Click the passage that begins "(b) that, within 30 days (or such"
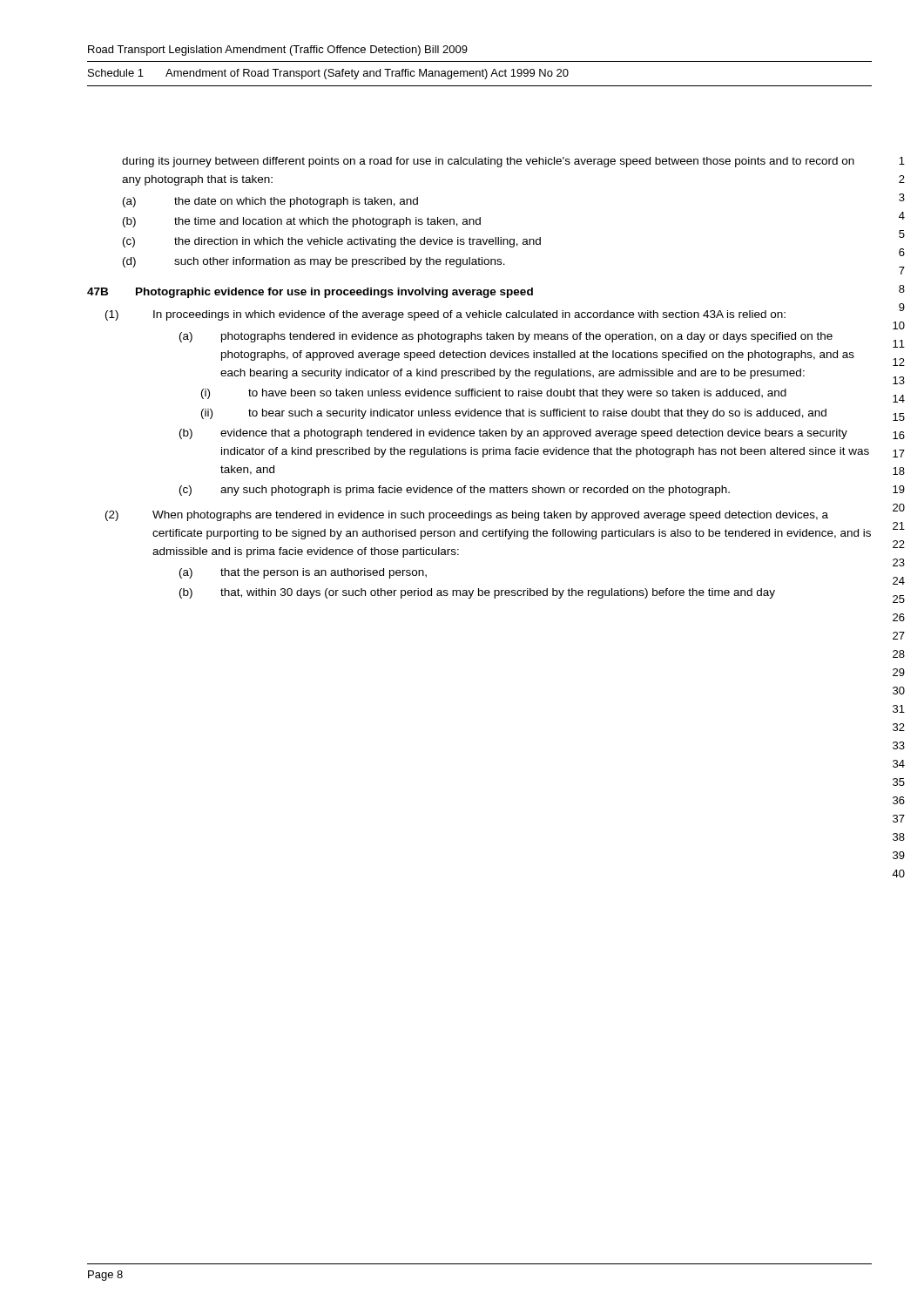 (x=512, y=593)
